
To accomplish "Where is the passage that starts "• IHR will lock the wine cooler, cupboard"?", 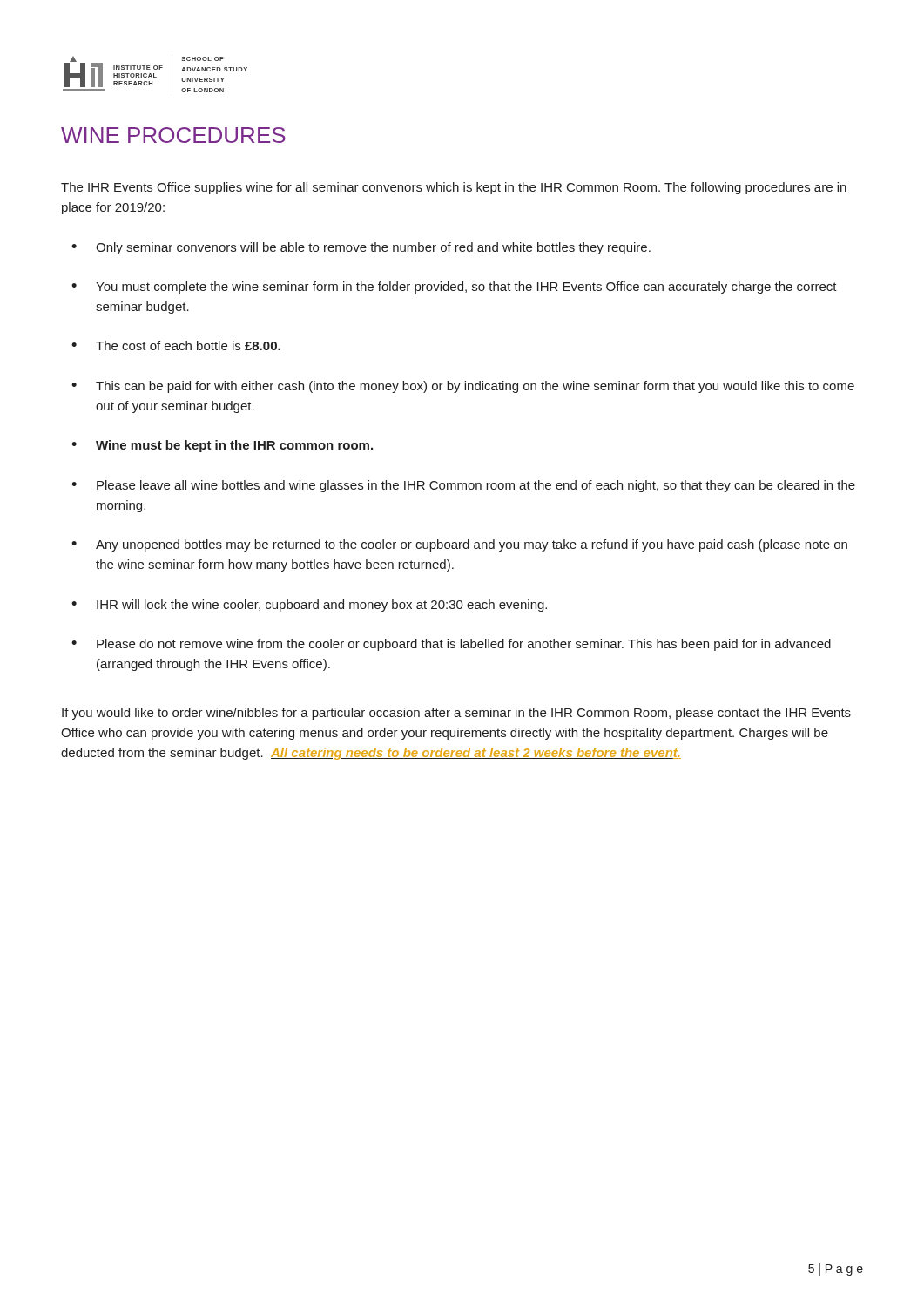I will (310, 604).
